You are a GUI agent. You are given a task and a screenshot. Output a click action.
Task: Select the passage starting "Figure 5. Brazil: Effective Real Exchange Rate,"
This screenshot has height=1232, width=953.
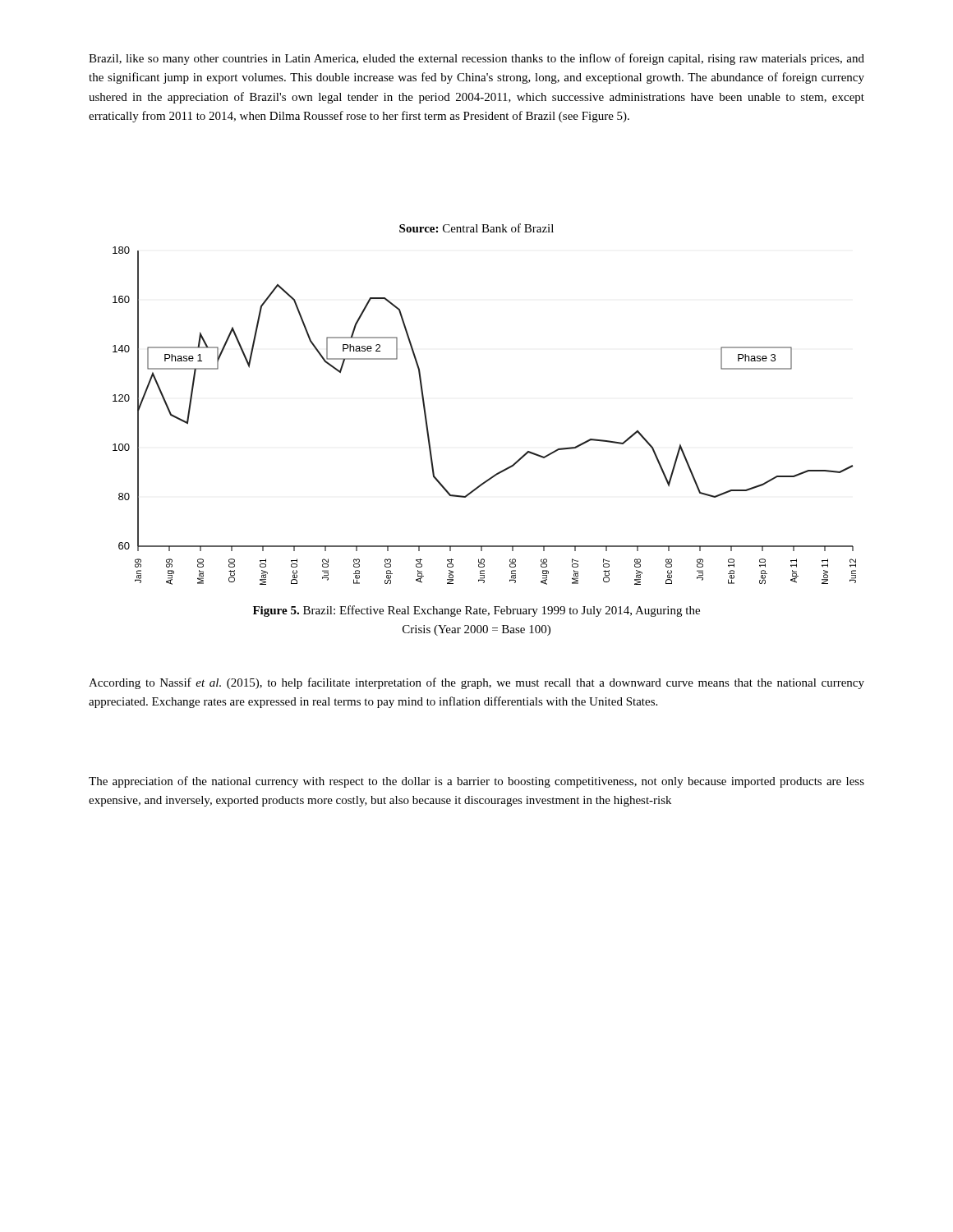coord(476,620)
